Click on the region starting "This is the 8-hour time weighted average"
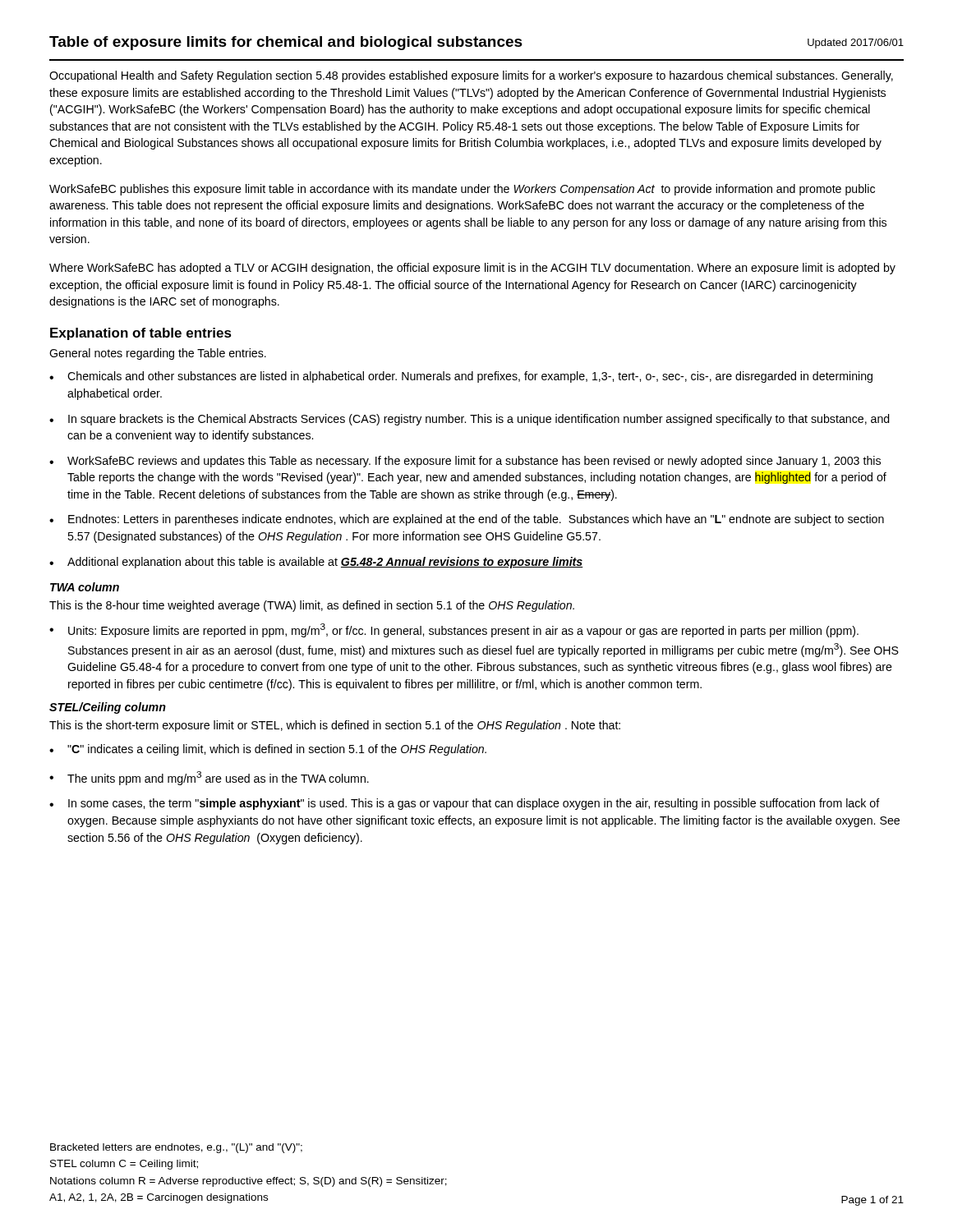Viewport: 953px width, 1232px height. [312, 605]
